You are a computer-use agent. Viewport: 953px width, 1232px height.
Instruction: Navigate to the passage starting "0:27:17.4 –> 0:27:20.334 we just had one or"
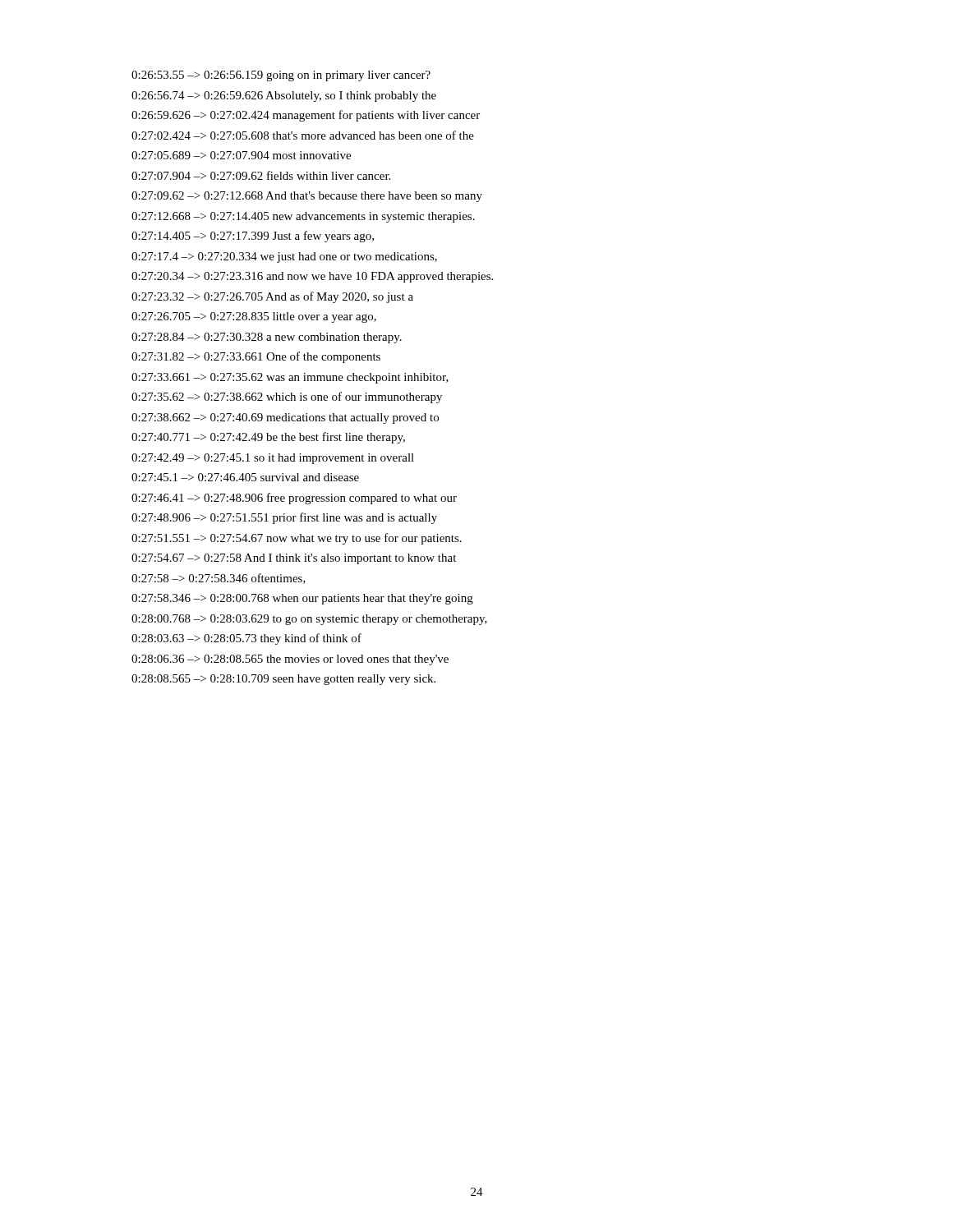click(x=284, y=256)
